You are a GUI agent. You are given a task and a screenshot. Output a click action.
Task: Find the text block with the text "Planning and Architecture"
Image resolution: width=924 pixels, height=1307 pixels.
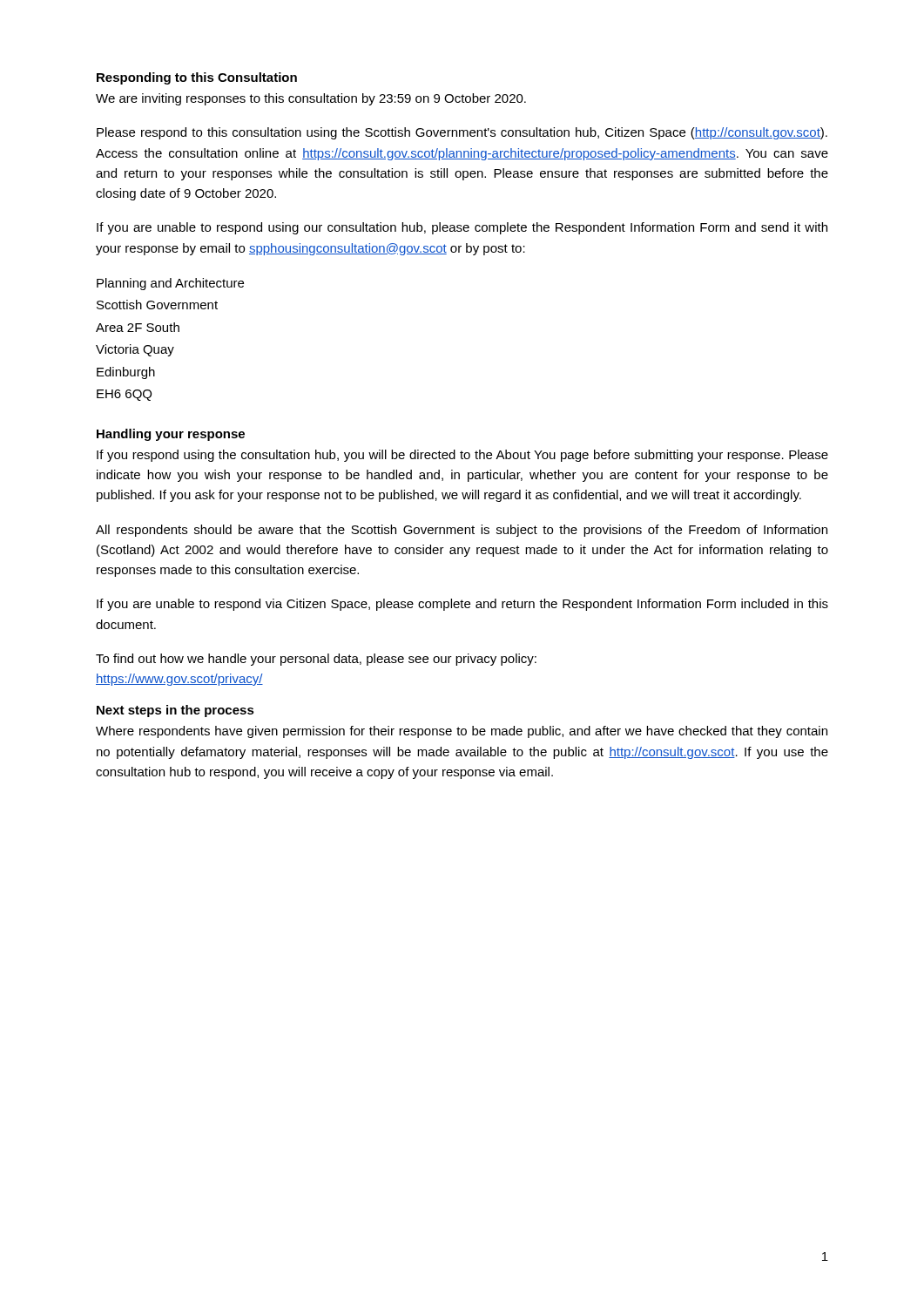(x=170, y=338)
